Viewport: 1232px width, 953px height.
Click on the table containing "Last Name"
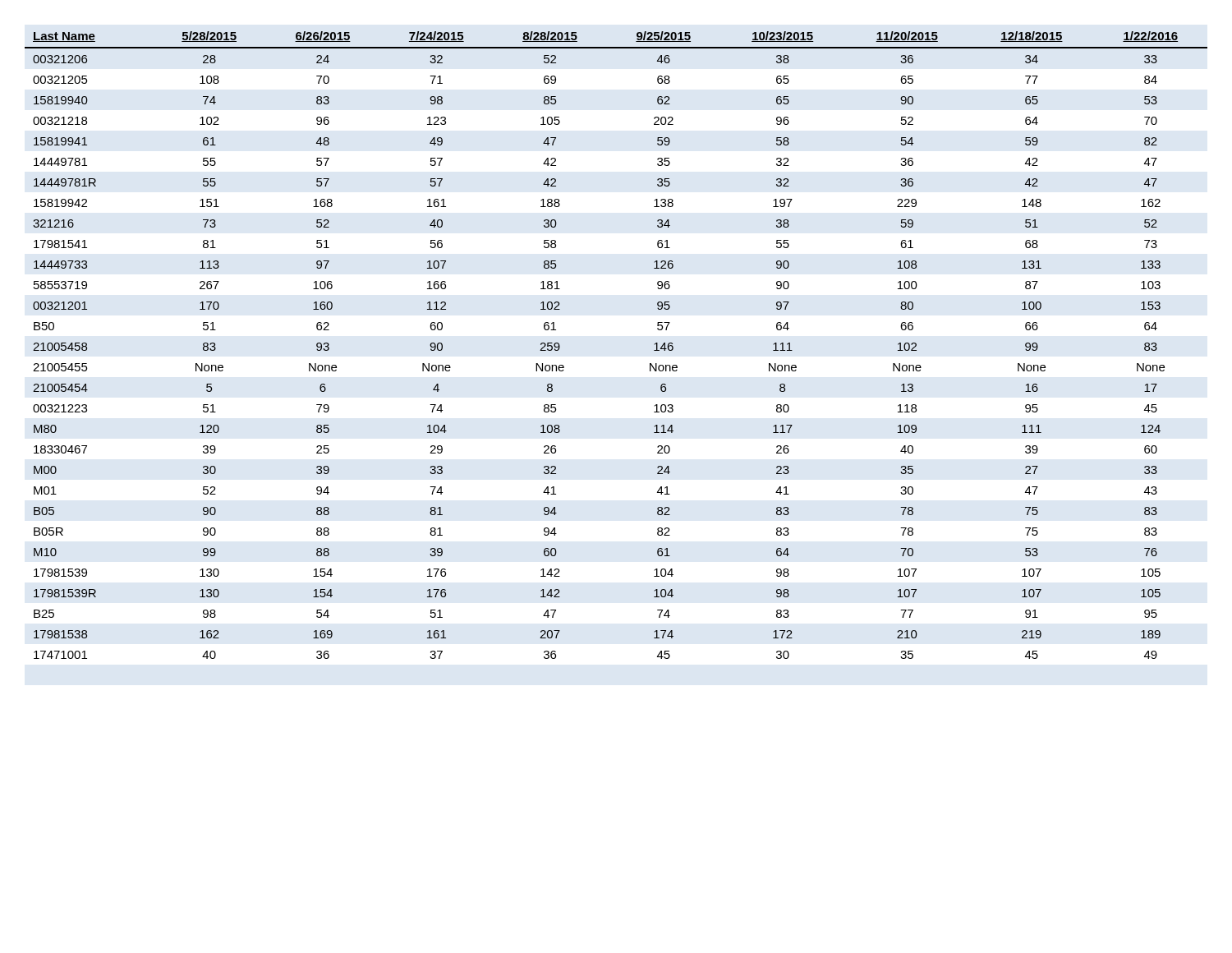(x=616, y=355)
